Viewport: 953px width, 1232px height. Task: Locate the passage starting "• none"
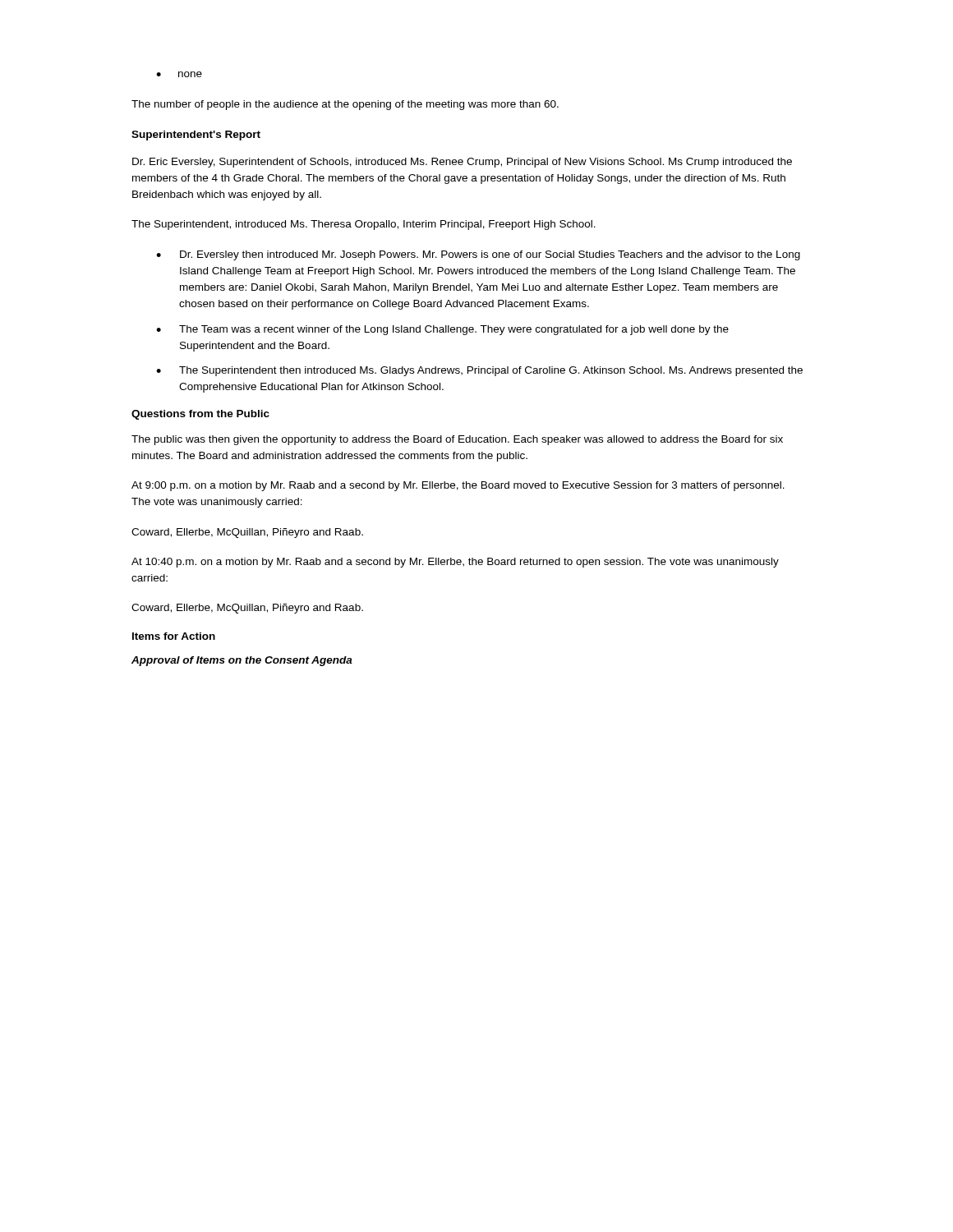179,74
